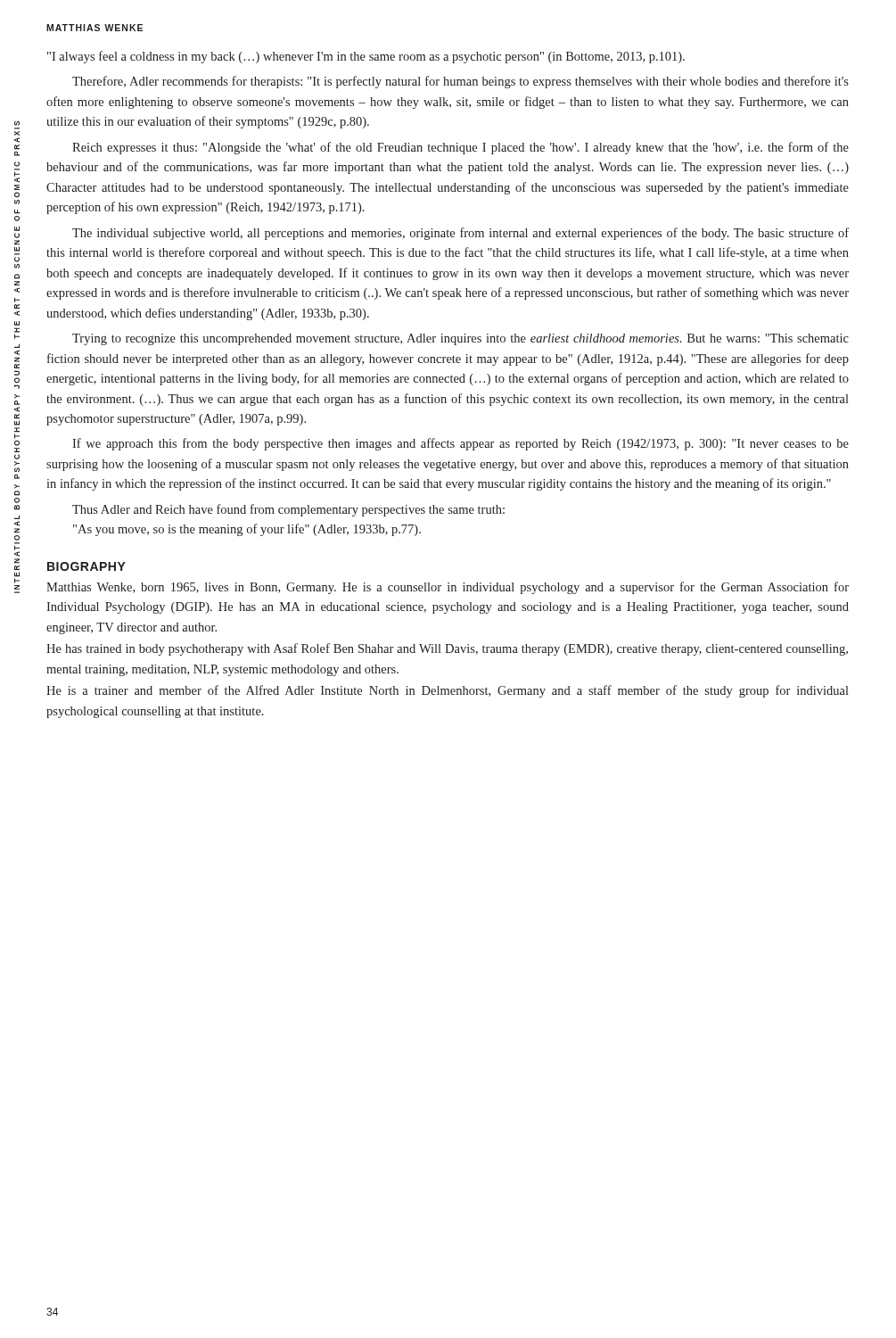The image size is (896, 1338).
Task: Click the passage that begins "If we approach this from the"
Action: (x=448, y=464)
